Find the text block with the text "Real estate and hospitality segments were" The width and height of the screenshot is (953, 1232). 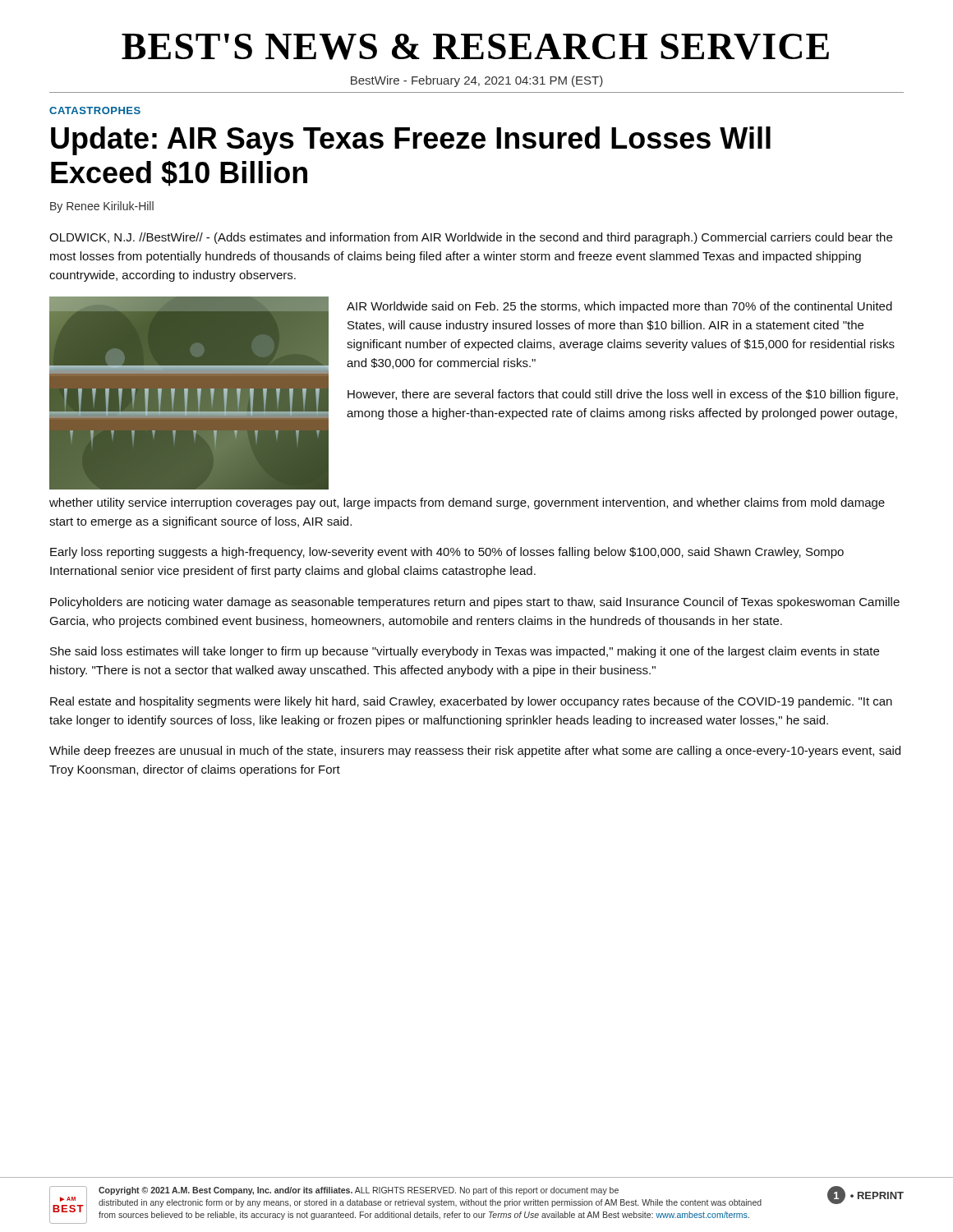point(471,710)
